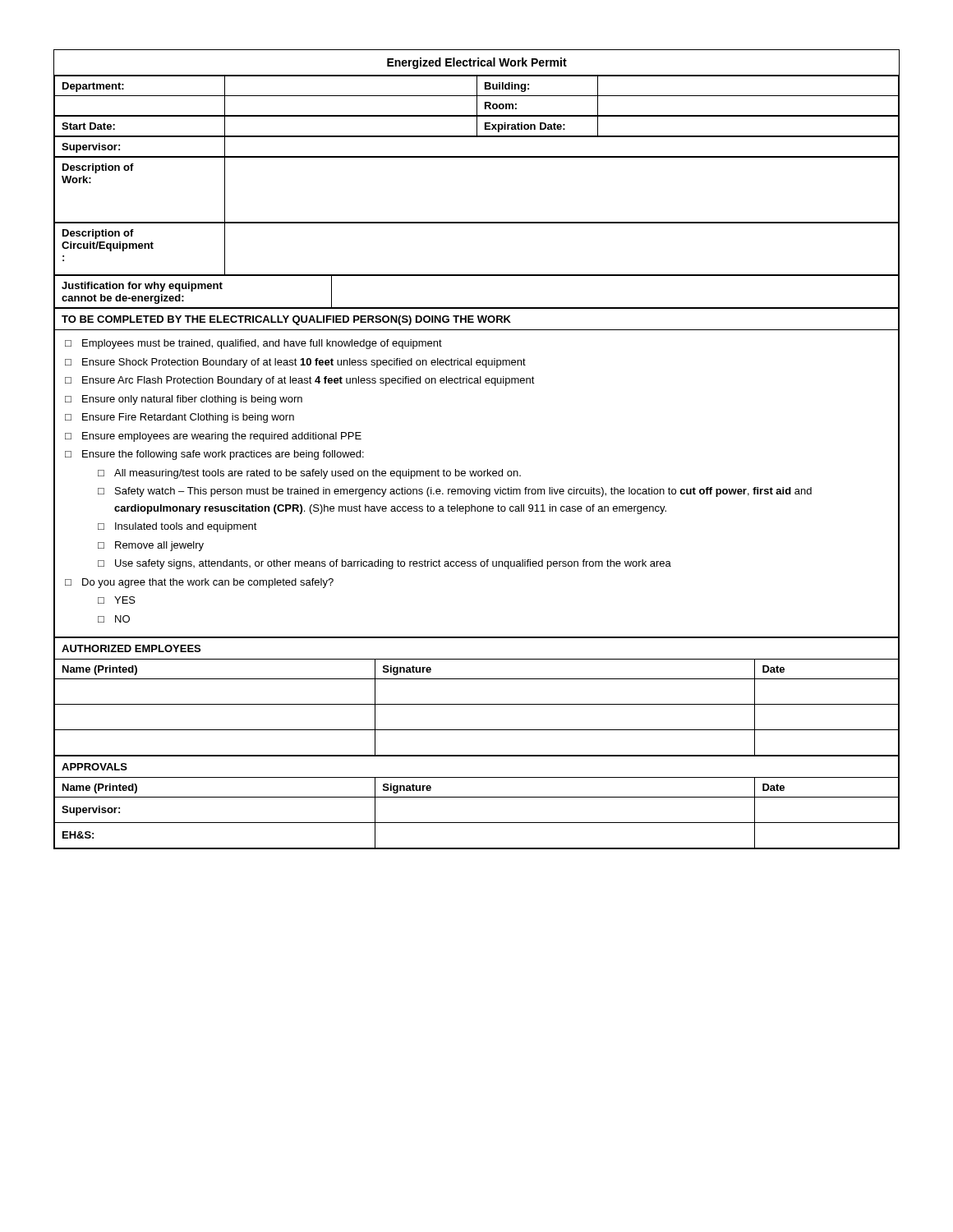953x1232 pixels.
Task: Point to the region starting "□ Ensure Shock Protection Boundary of at"
Action: (295, 362)
